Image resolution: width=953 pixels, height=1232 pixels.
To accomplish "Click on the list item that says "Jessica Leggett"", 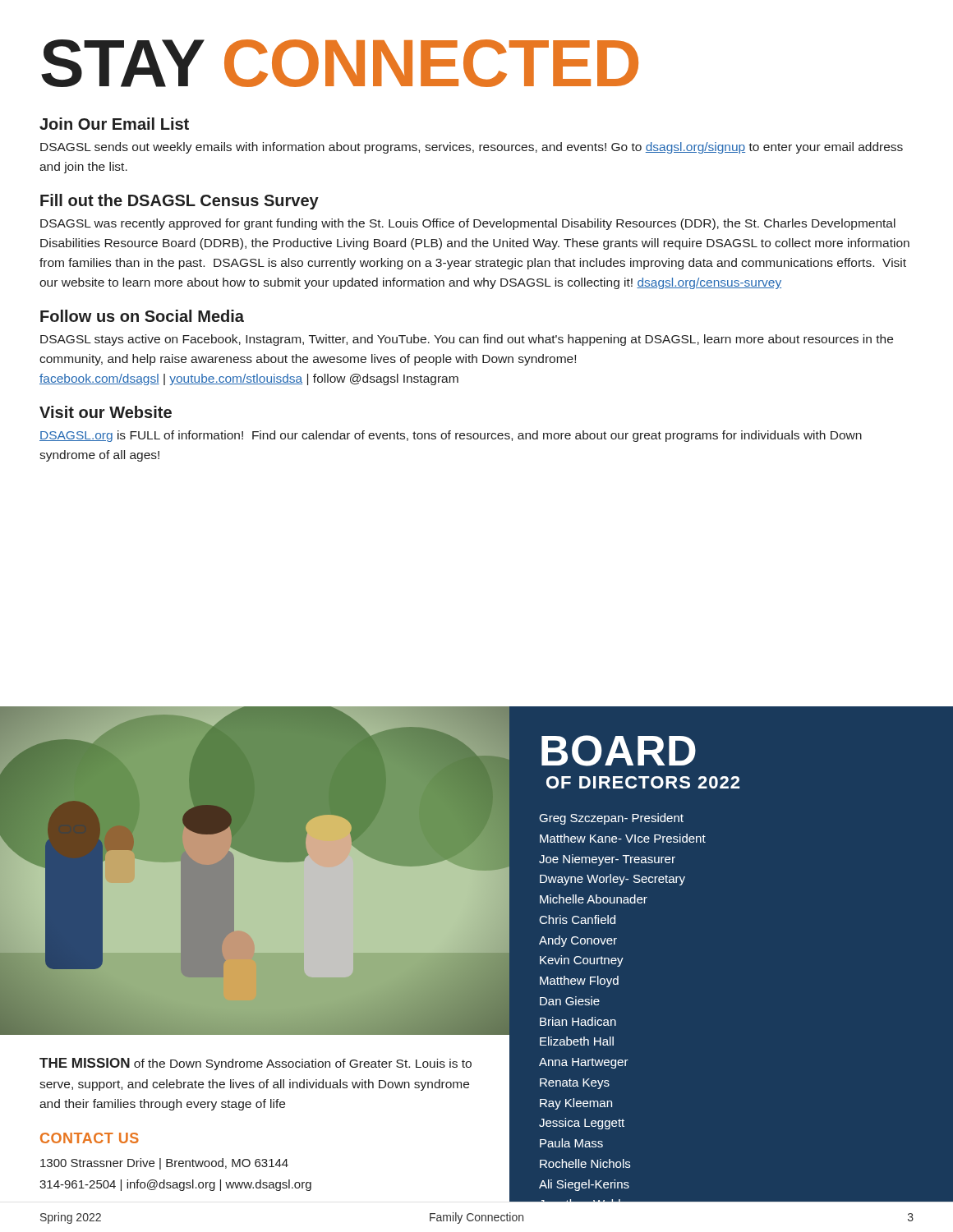I will point(582,1123).
